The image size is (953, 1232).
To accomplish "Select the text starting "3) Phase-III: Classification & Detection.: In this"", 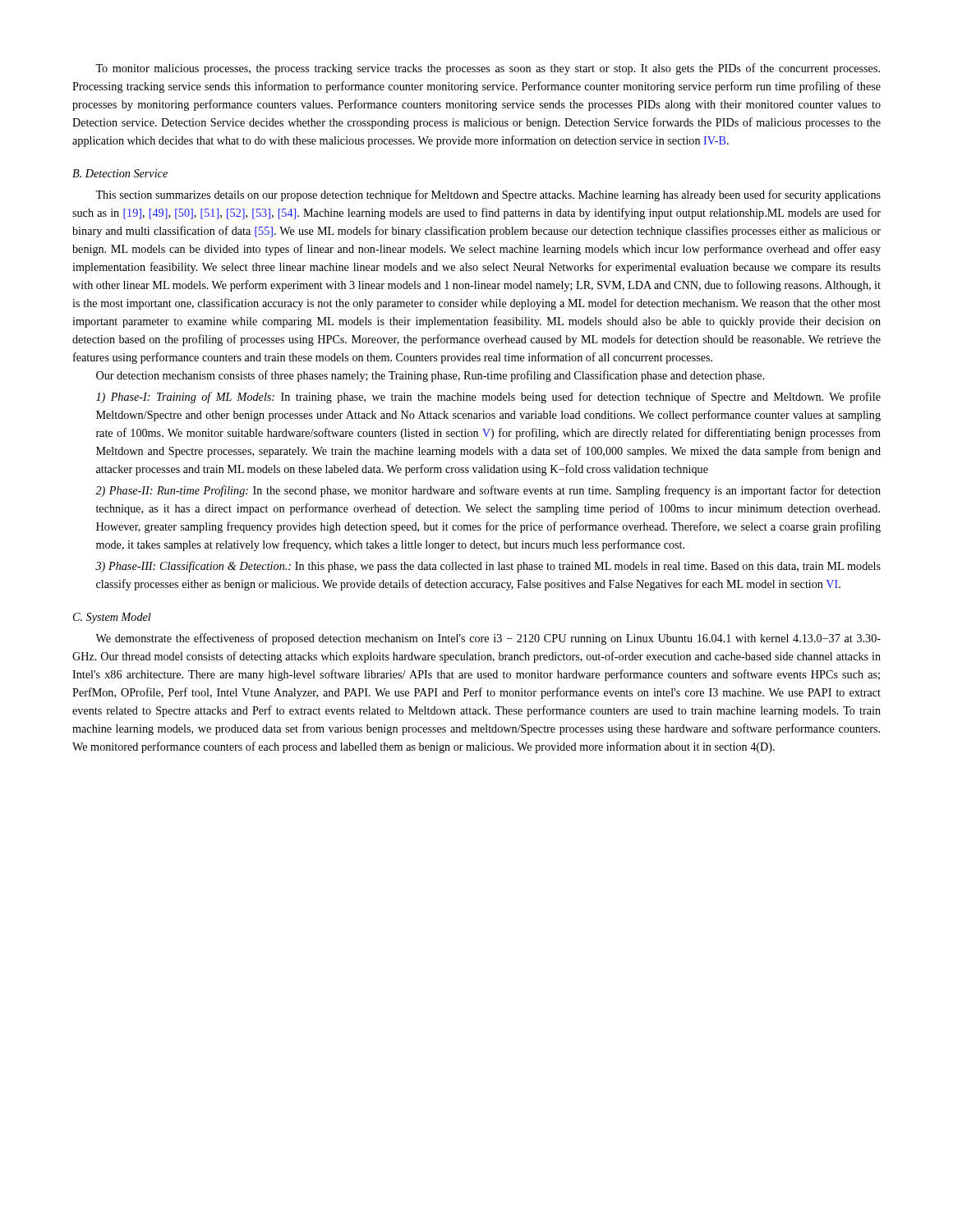I will tap(488, 575).
